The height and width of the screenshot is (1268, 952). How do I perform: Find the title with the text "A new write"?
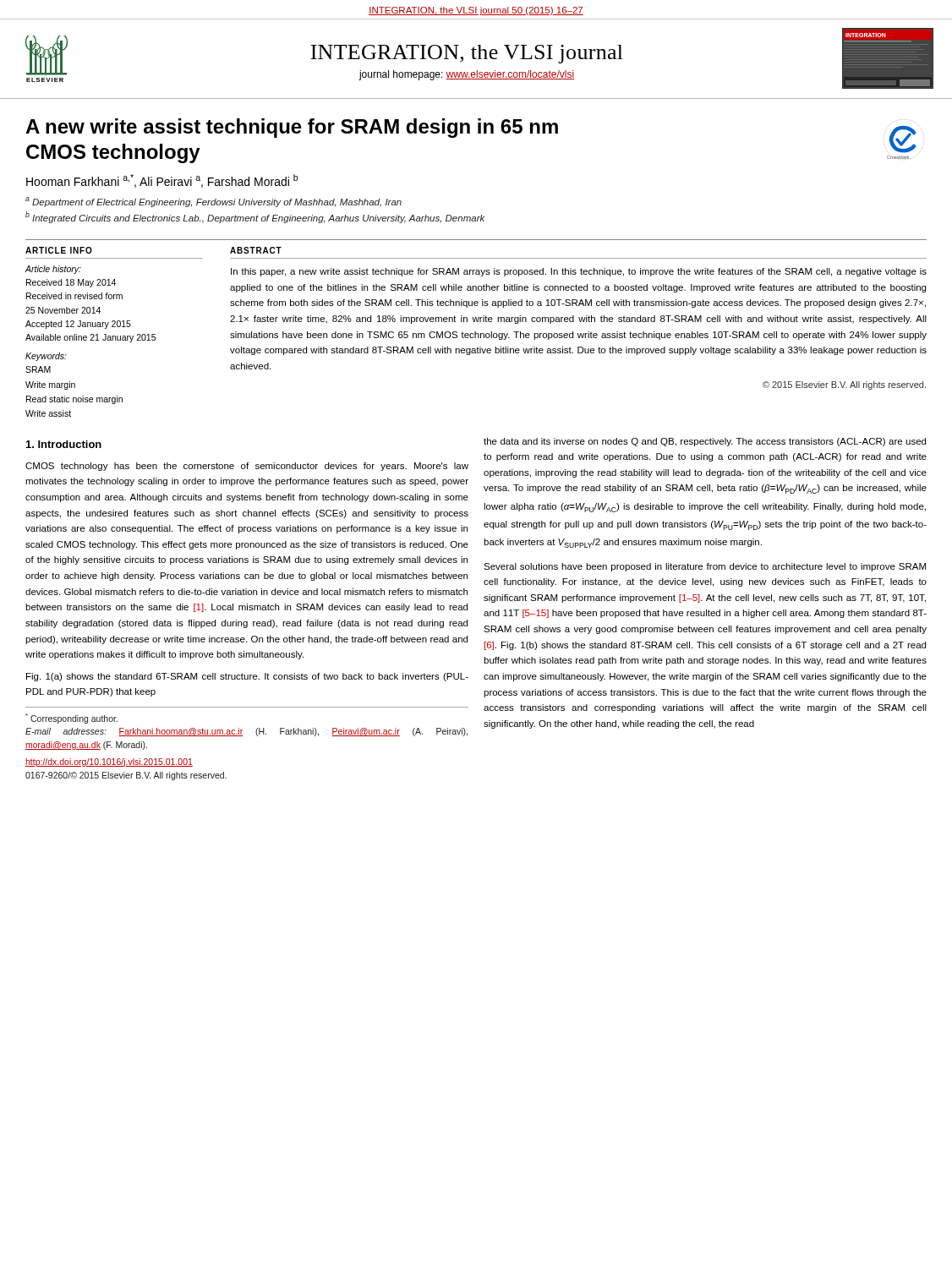[x=292, y=139]
